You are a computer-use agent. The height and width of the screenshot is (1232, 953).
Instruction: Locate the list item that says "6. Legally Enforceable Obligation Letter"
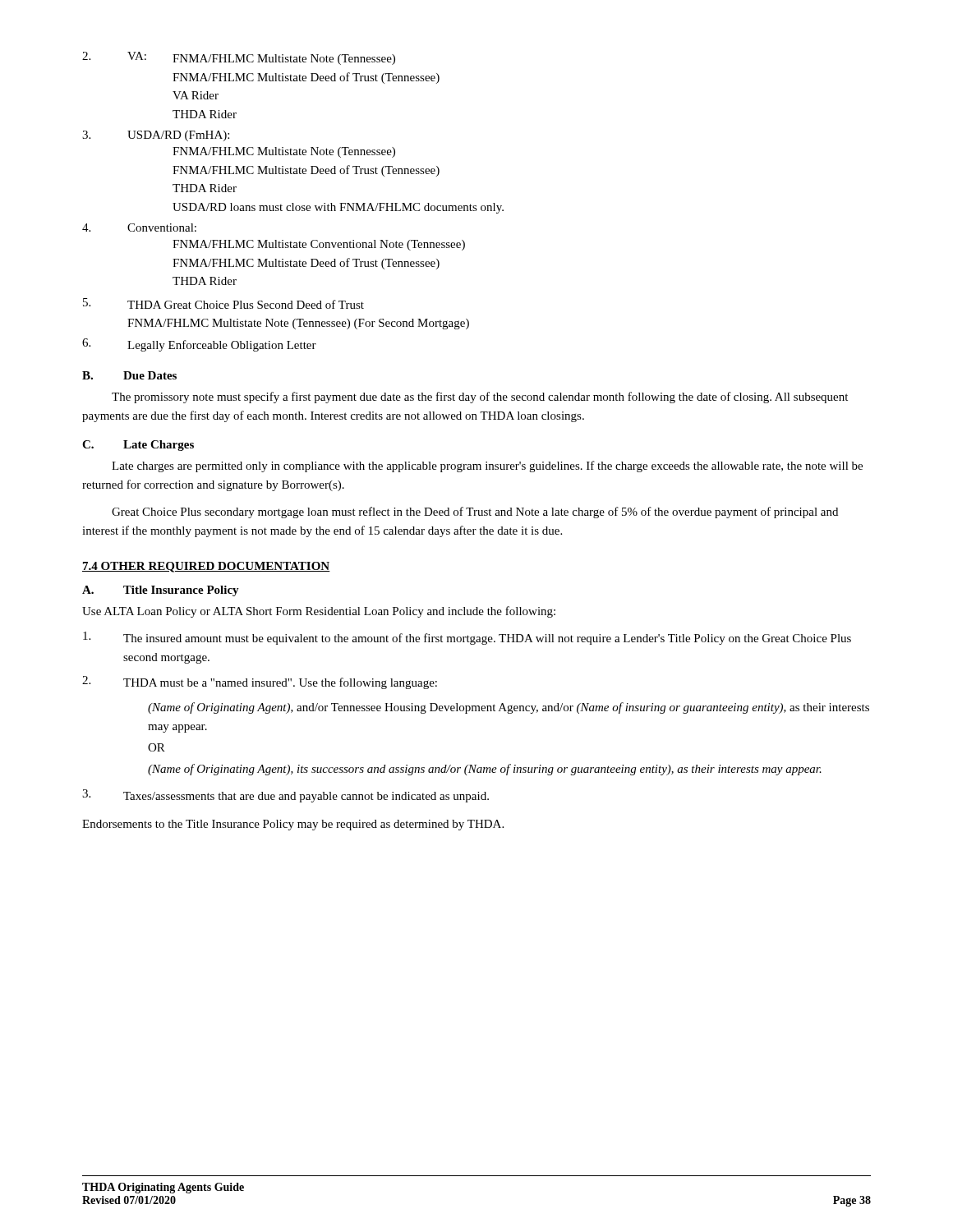click(x=199, y=345)
